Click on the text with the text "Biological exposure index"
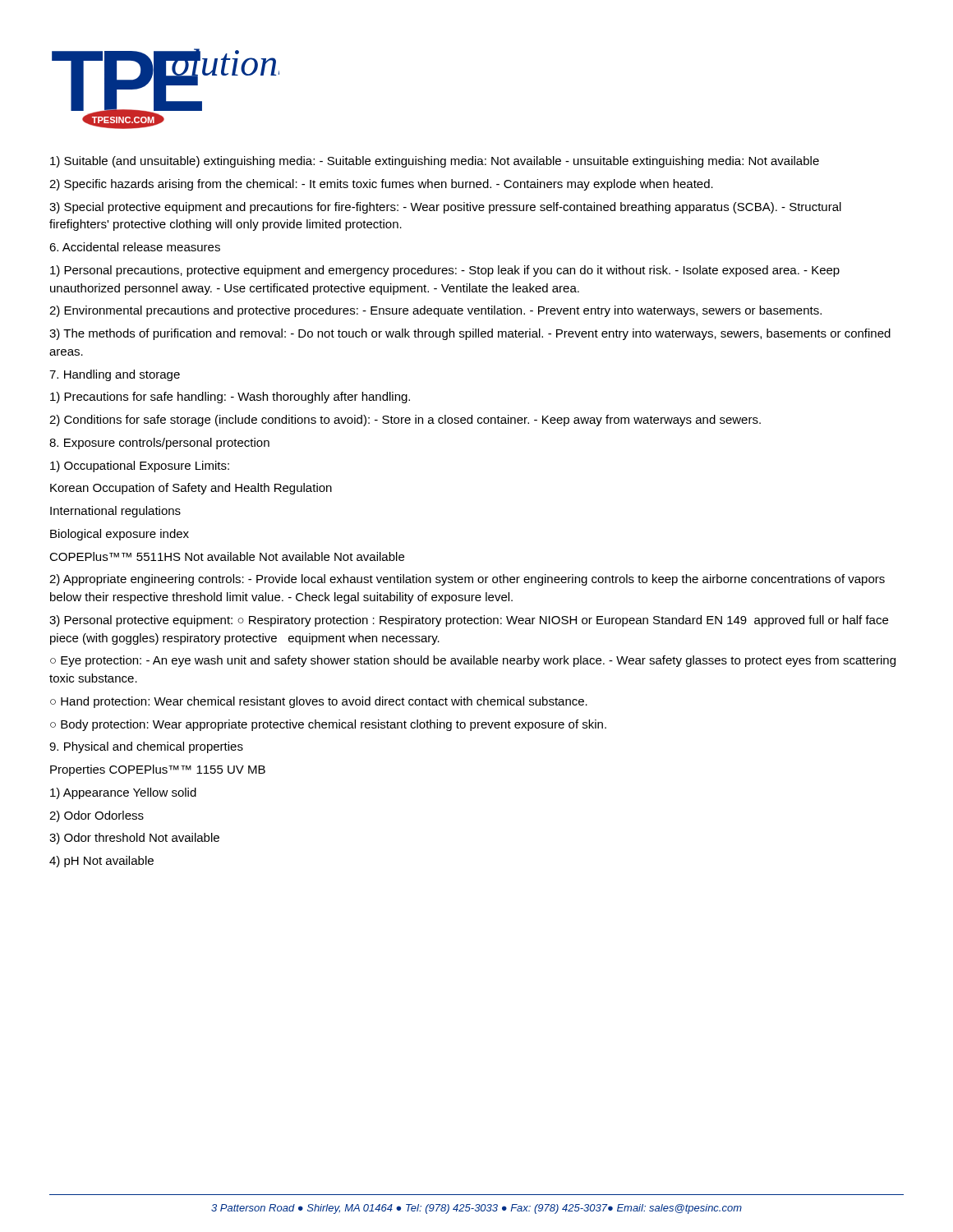 pyautogui.click(x=120, y=535)
